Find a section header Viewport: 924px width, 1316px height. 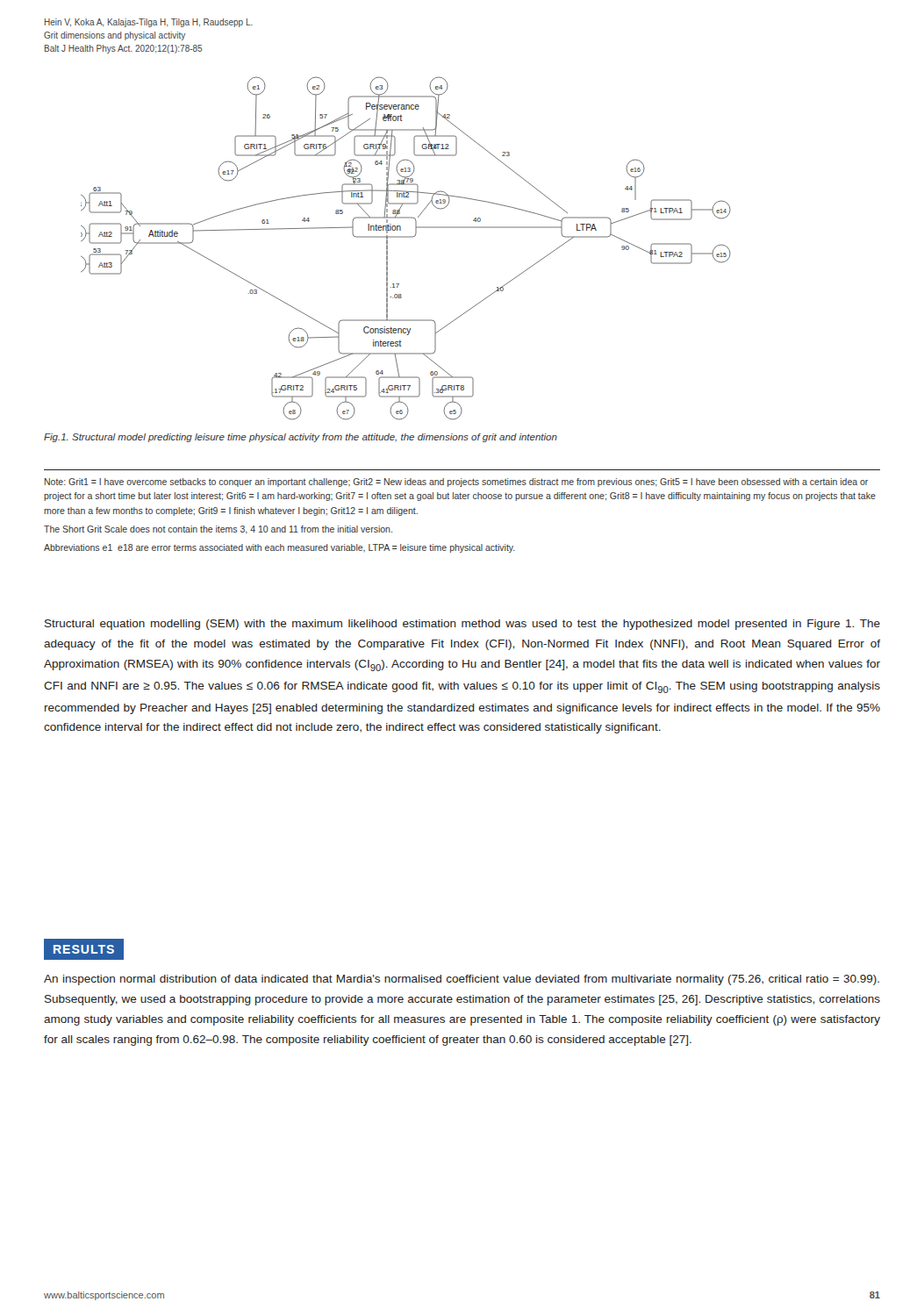coord(84,949)
